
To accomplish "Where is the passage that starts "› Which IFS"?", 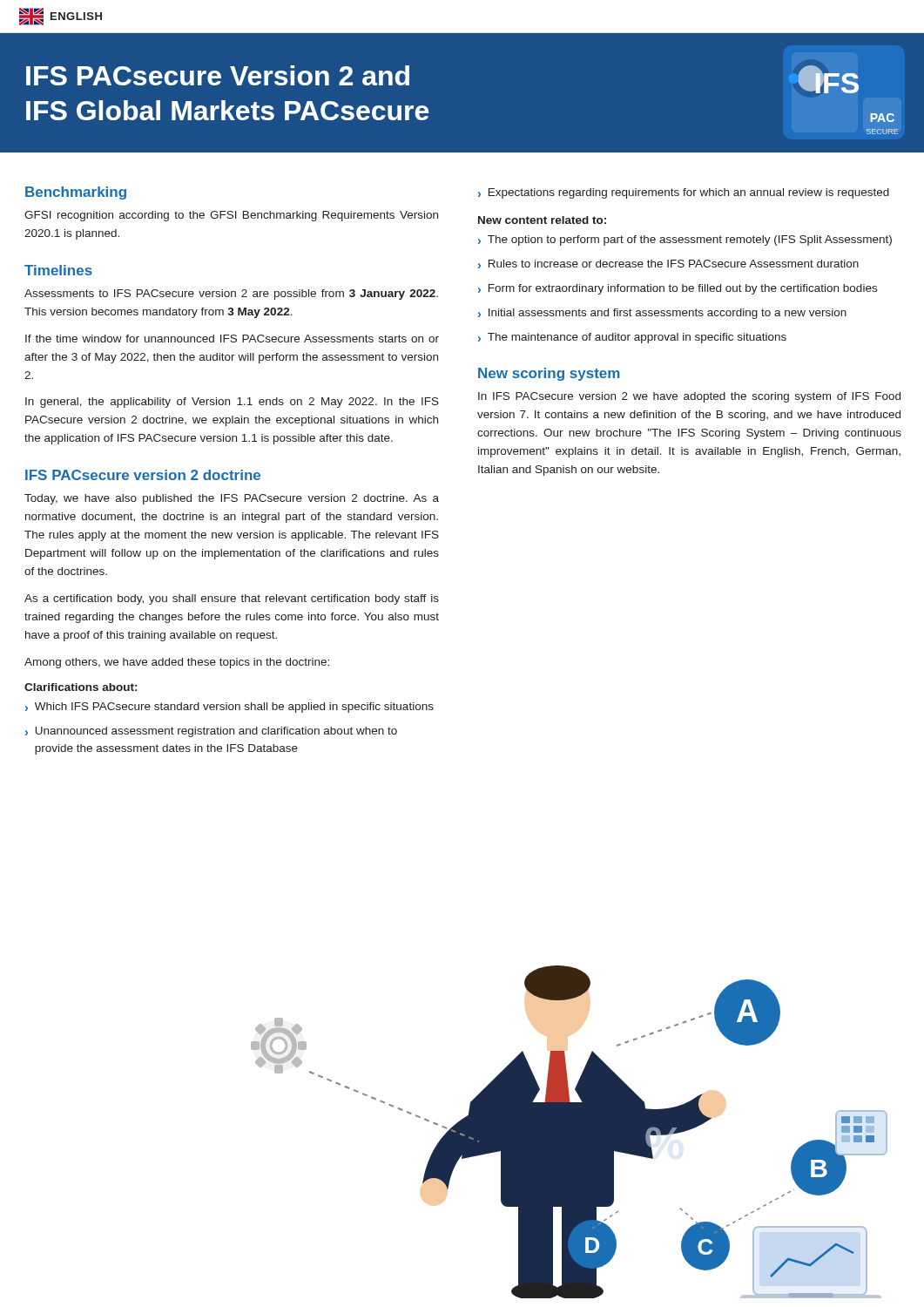I will [232, 707].
